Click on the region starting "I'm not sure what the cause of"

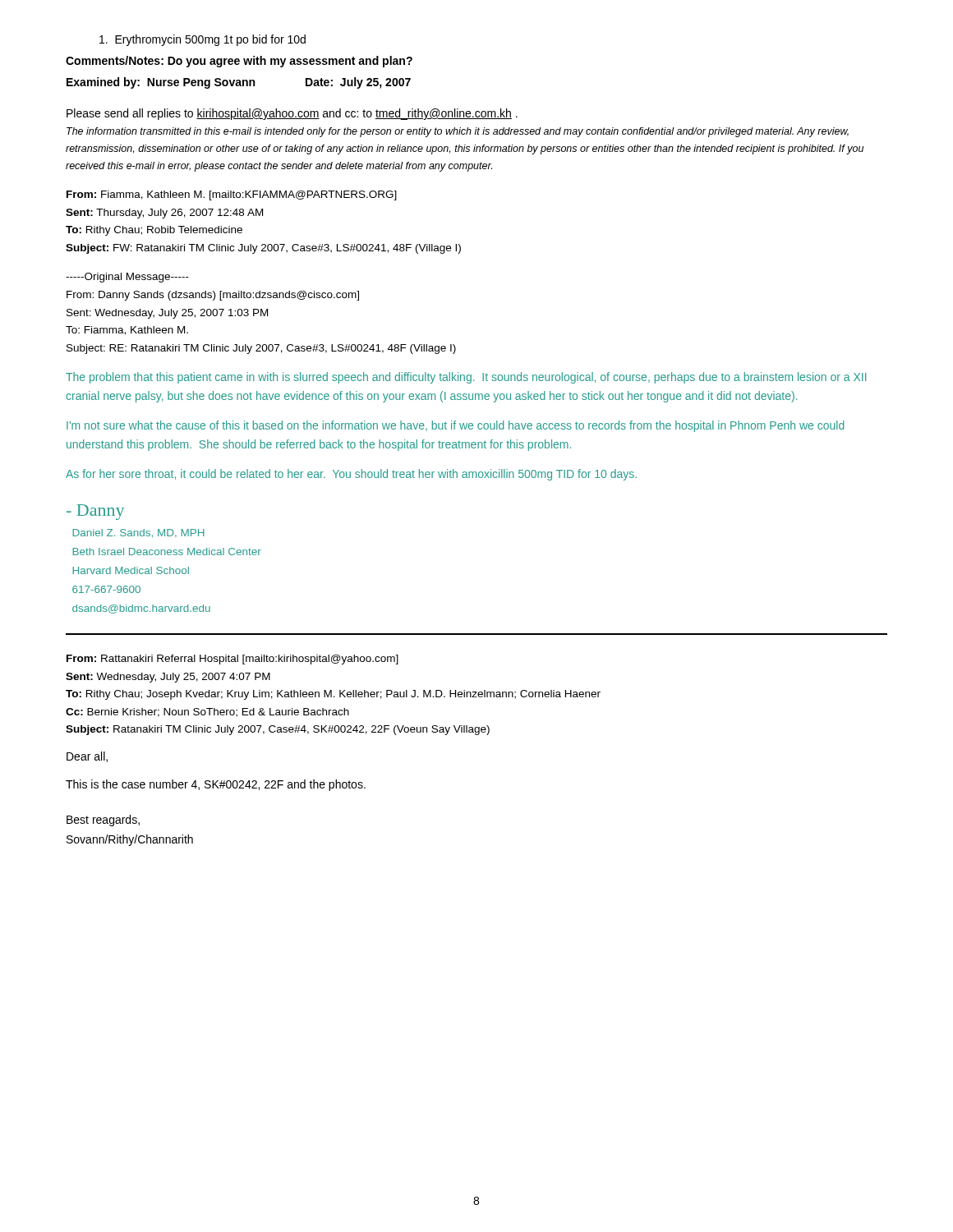click(x=455, y=435)
